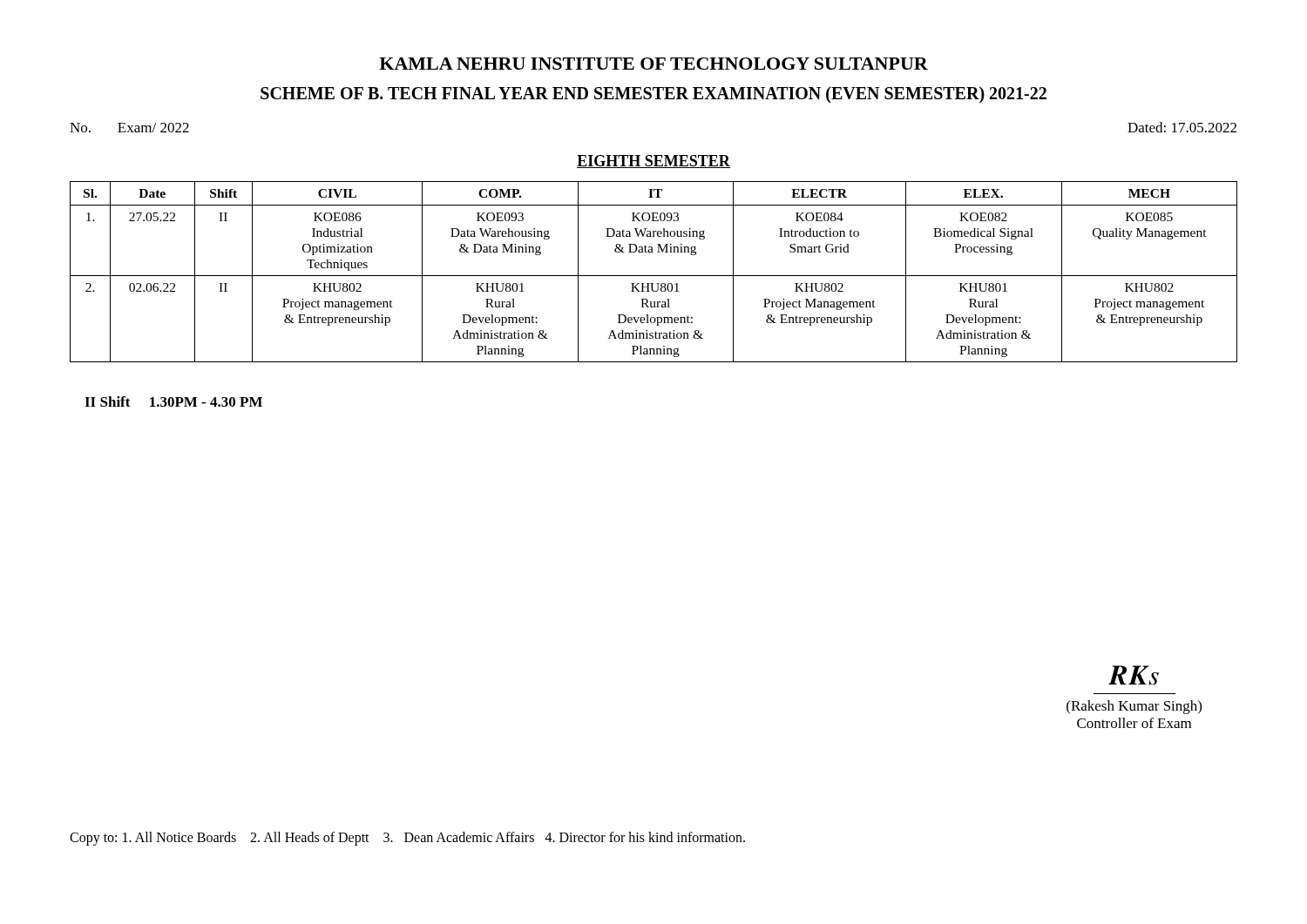The height and width of the screenshot is (924, 1307).
Task: Find the text block starting "EIGHTH SEMESTER"
Action: tap(654, 161)
